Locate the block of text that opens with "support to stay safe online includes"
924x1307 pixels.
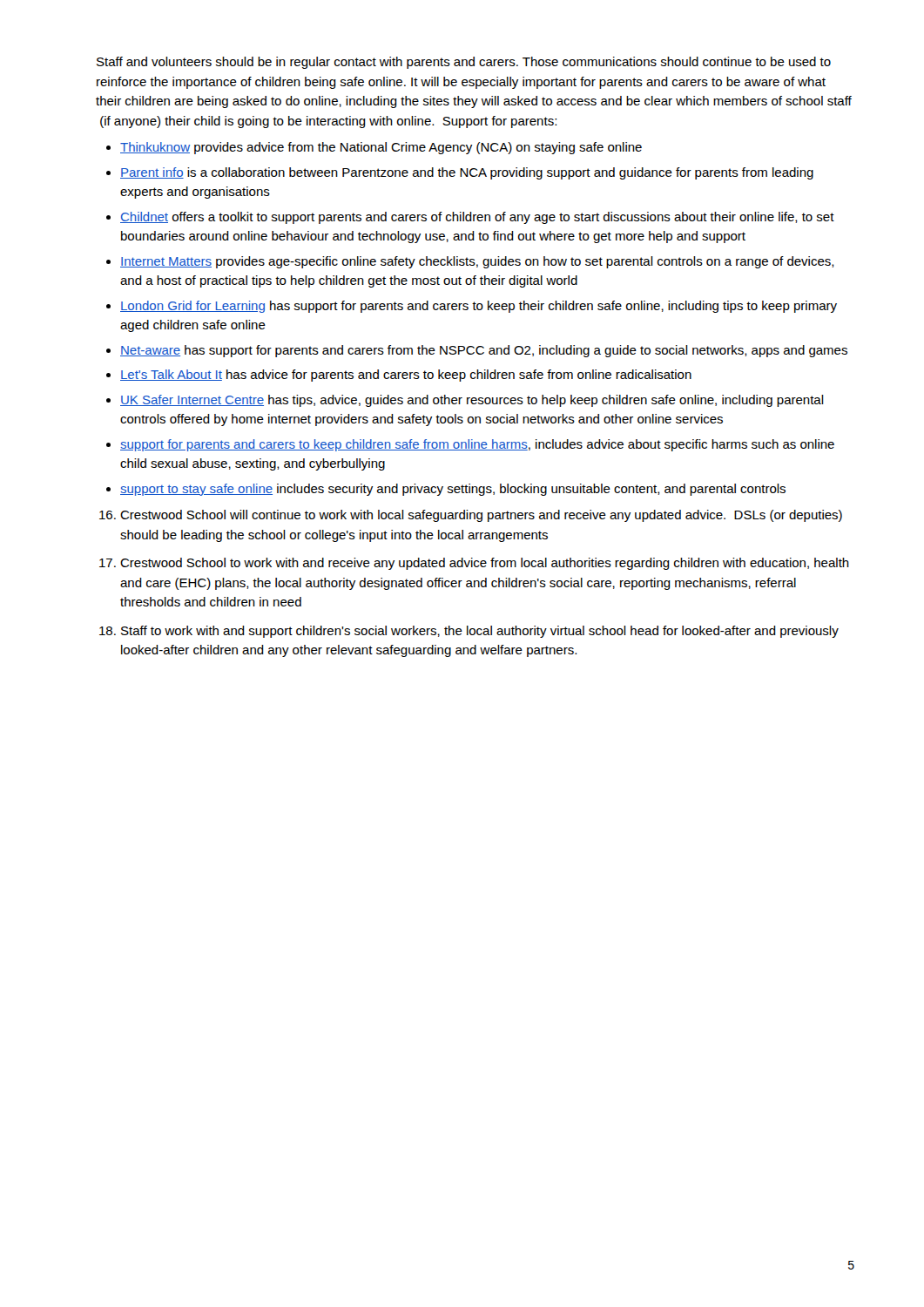[453, 488]
